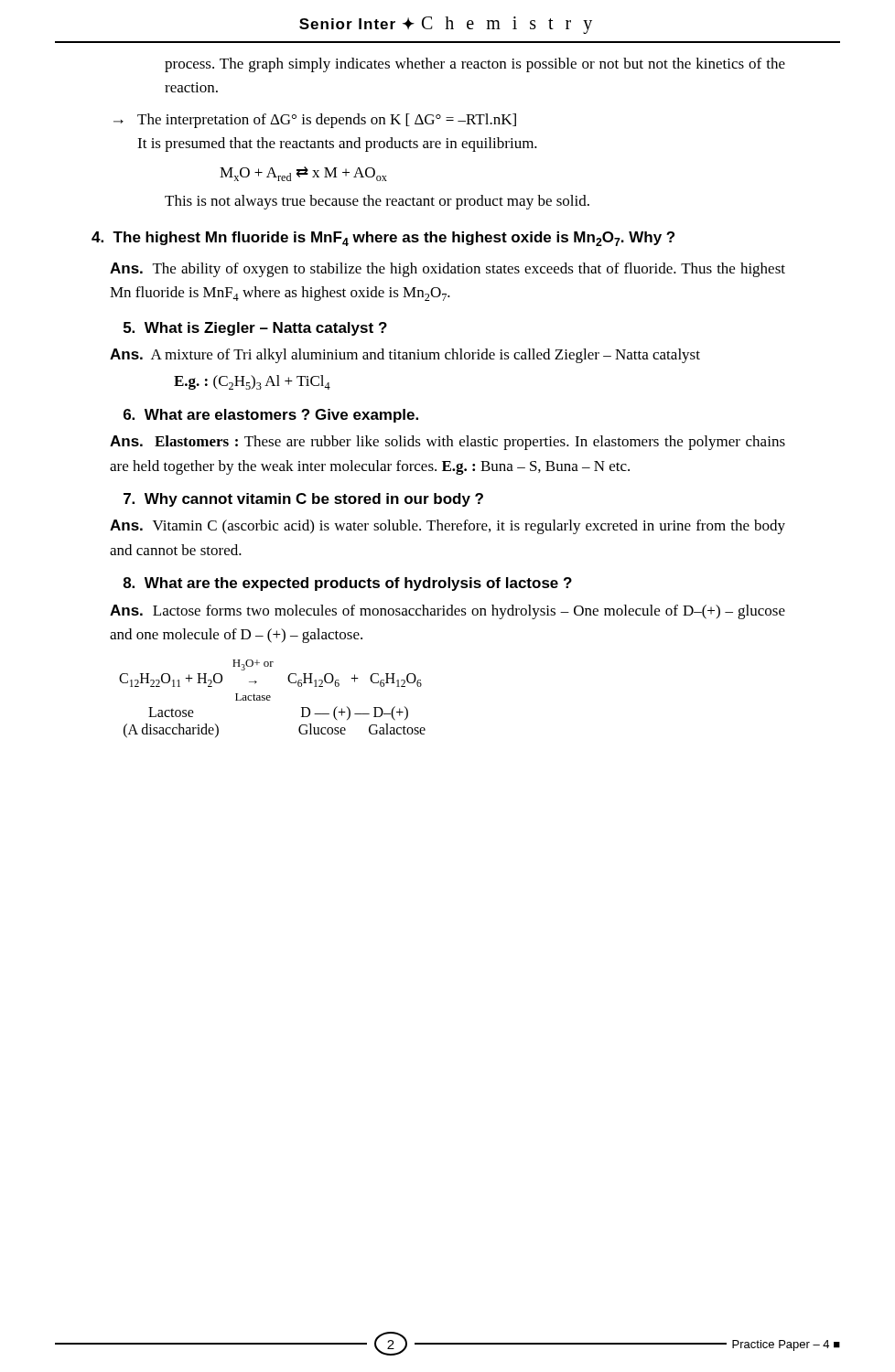Image resolution: width=895 pixels, height=1372 pixels.
Task: Navigate to the text starting "Ans. Vitamin C (ascorbic acid) is water soluble."
Action: point(448,538)
